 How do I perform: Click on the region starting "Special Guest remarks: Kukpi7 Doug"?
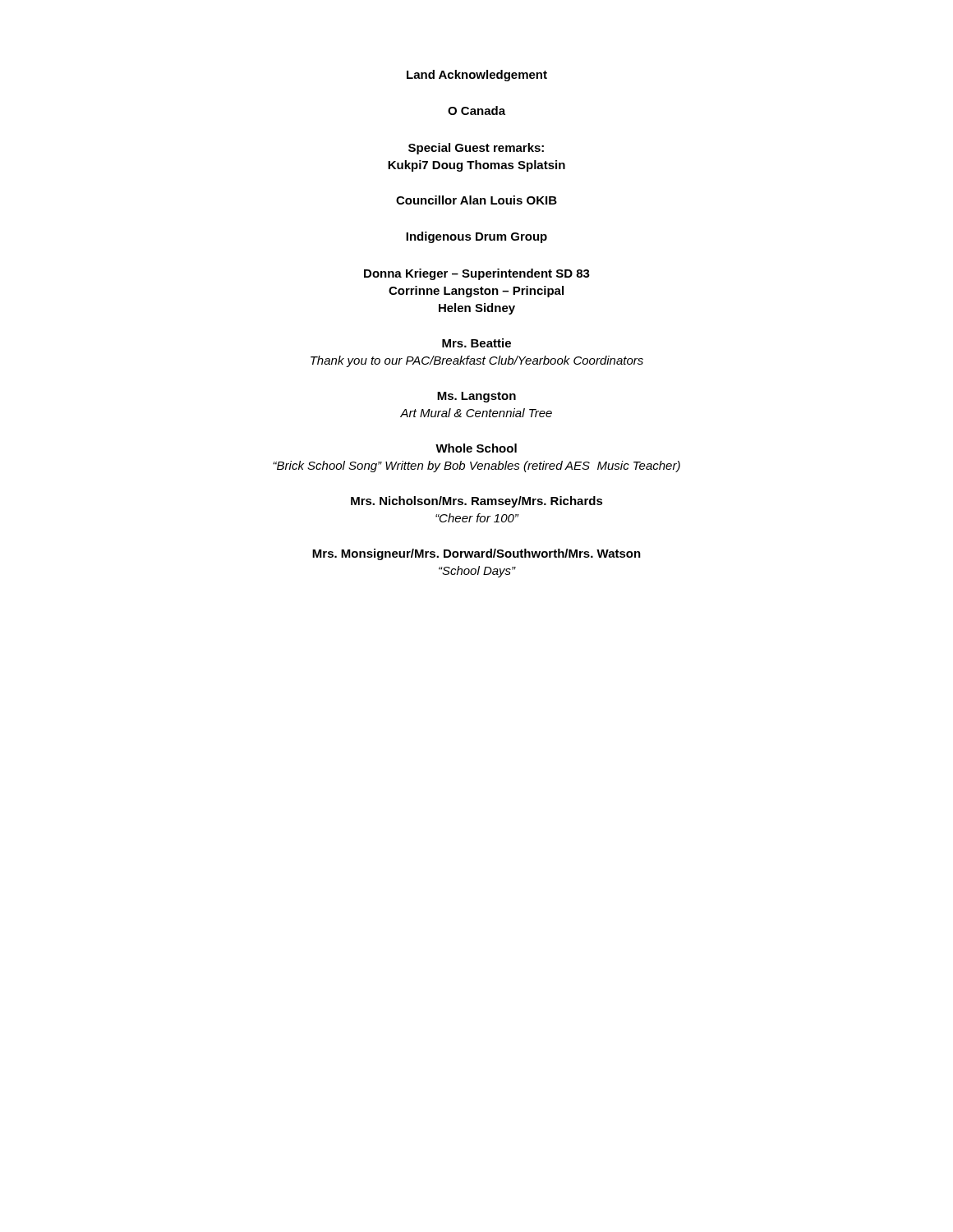pos(476,156)
